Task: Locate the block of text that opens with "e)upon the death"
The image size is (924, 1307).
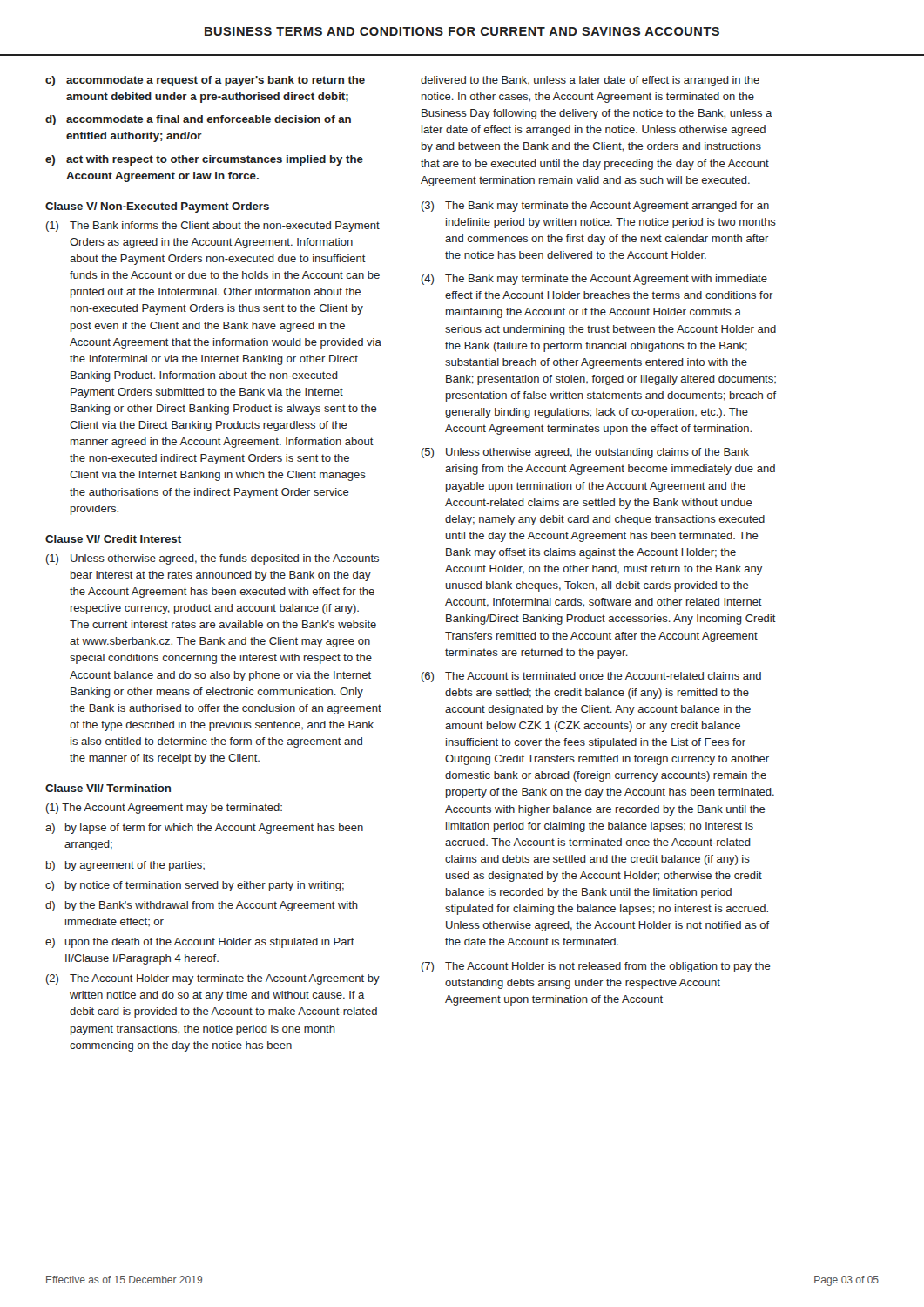Action: click(213, 950)
